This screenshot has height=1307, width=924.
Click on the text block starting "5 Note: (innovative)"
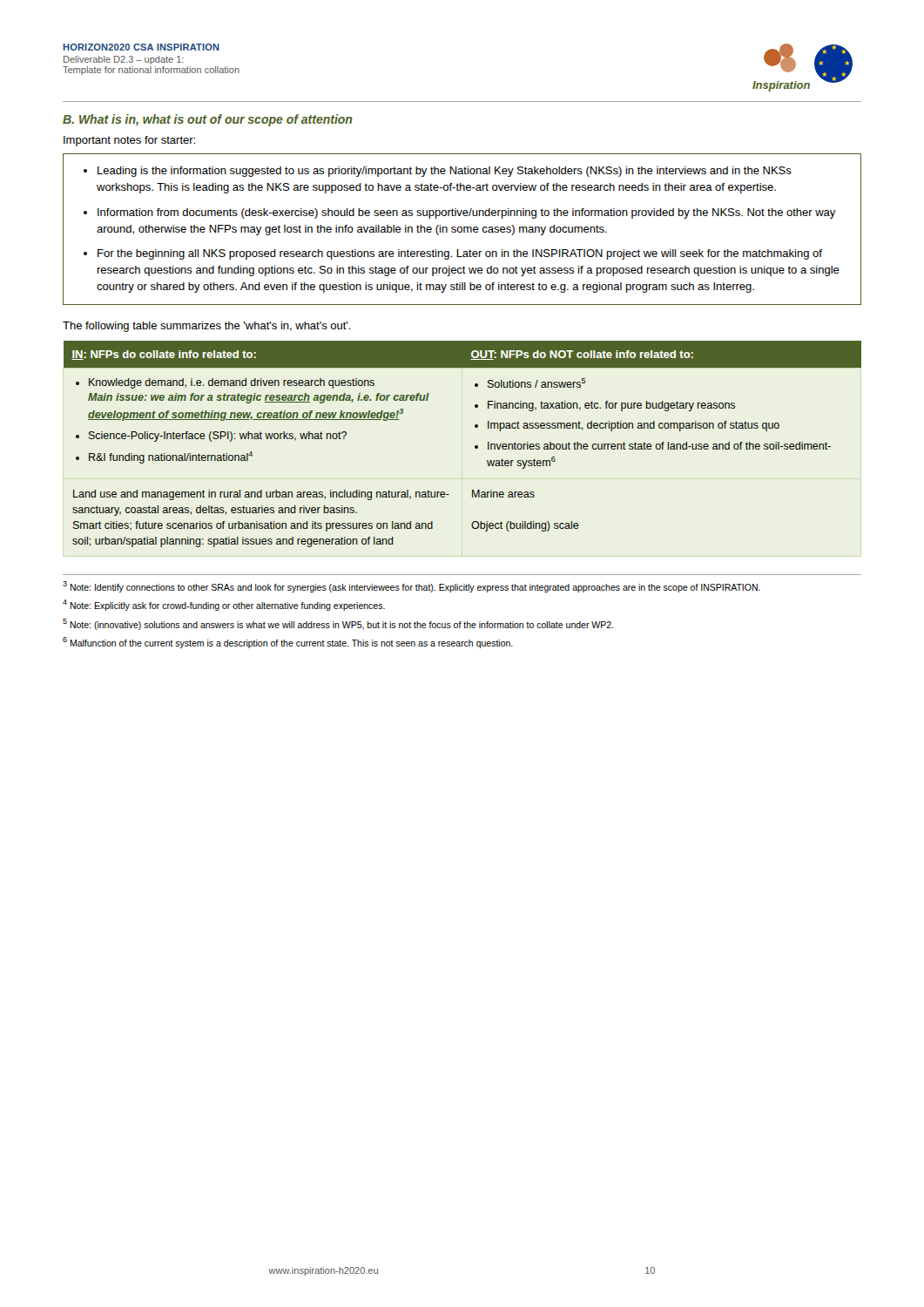338,623
